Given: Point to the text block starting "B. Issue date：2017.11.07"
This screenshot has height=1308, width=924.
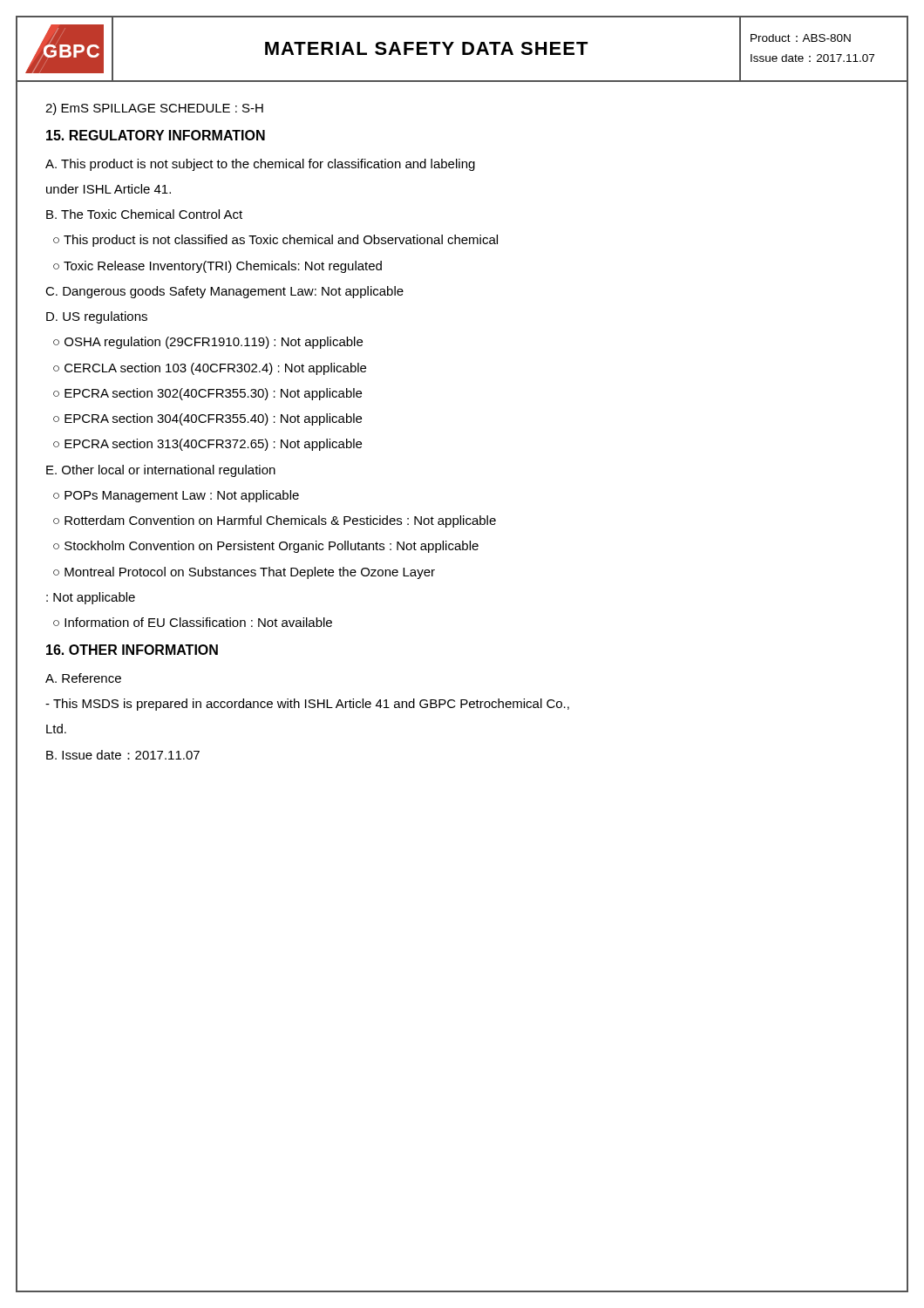Looking at the screenshot, I should click(x=123, y=754).
